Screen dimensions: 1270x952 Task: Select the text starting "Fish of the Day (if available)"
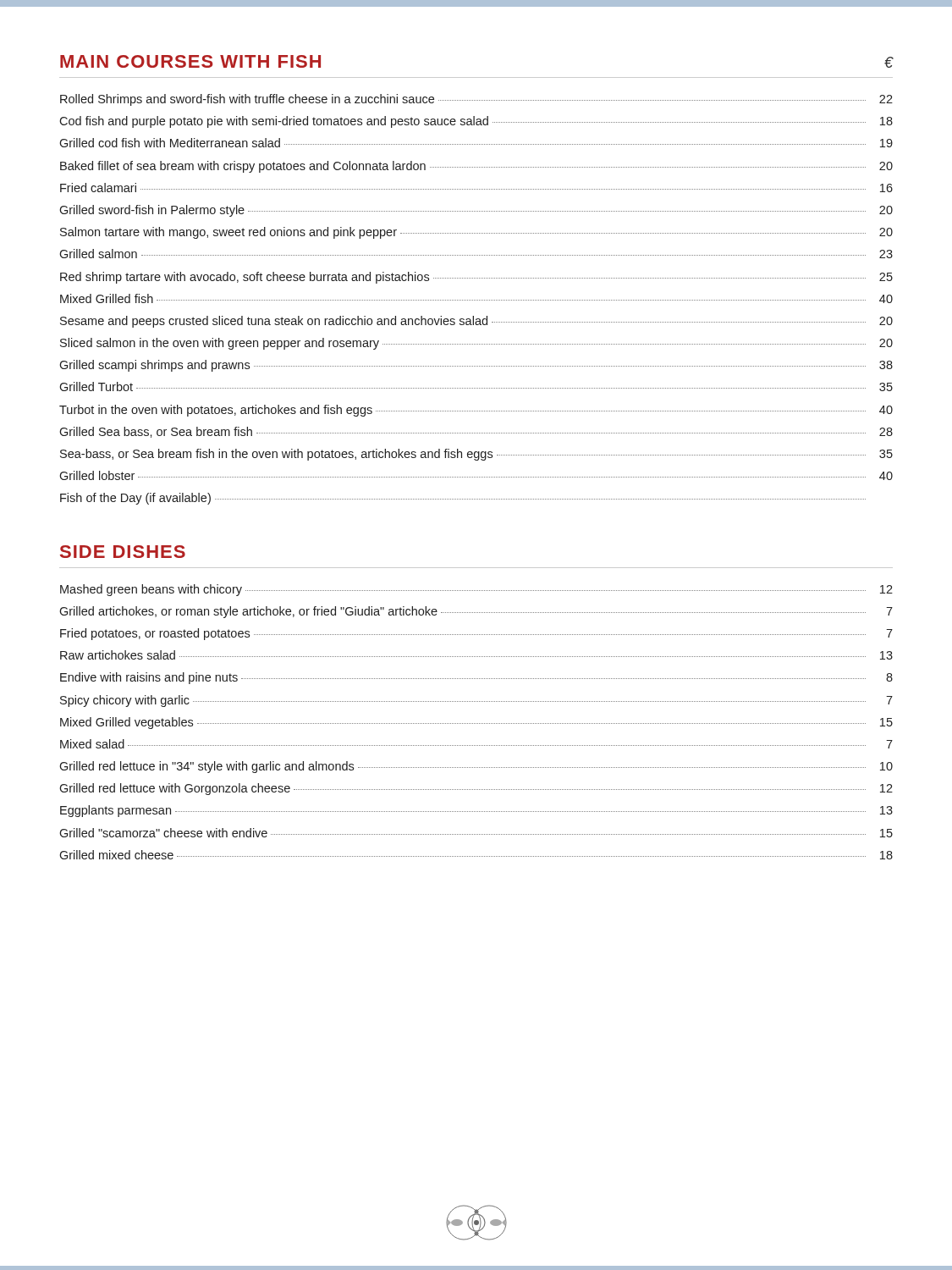point(476,499)
